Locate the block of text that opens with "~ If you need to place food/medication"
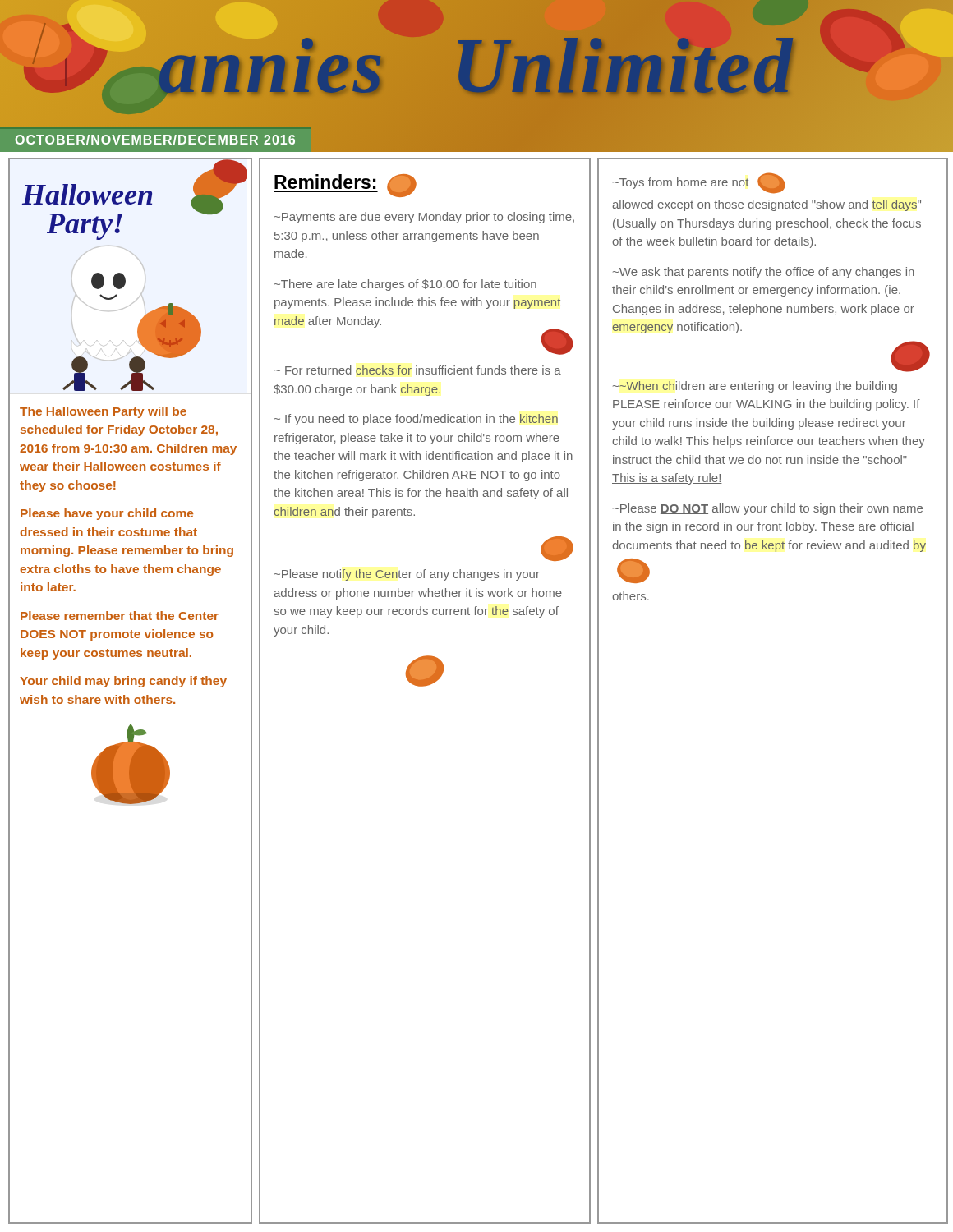The width and height of the screenshot is (953, 1232). click(x=423, y=465)
